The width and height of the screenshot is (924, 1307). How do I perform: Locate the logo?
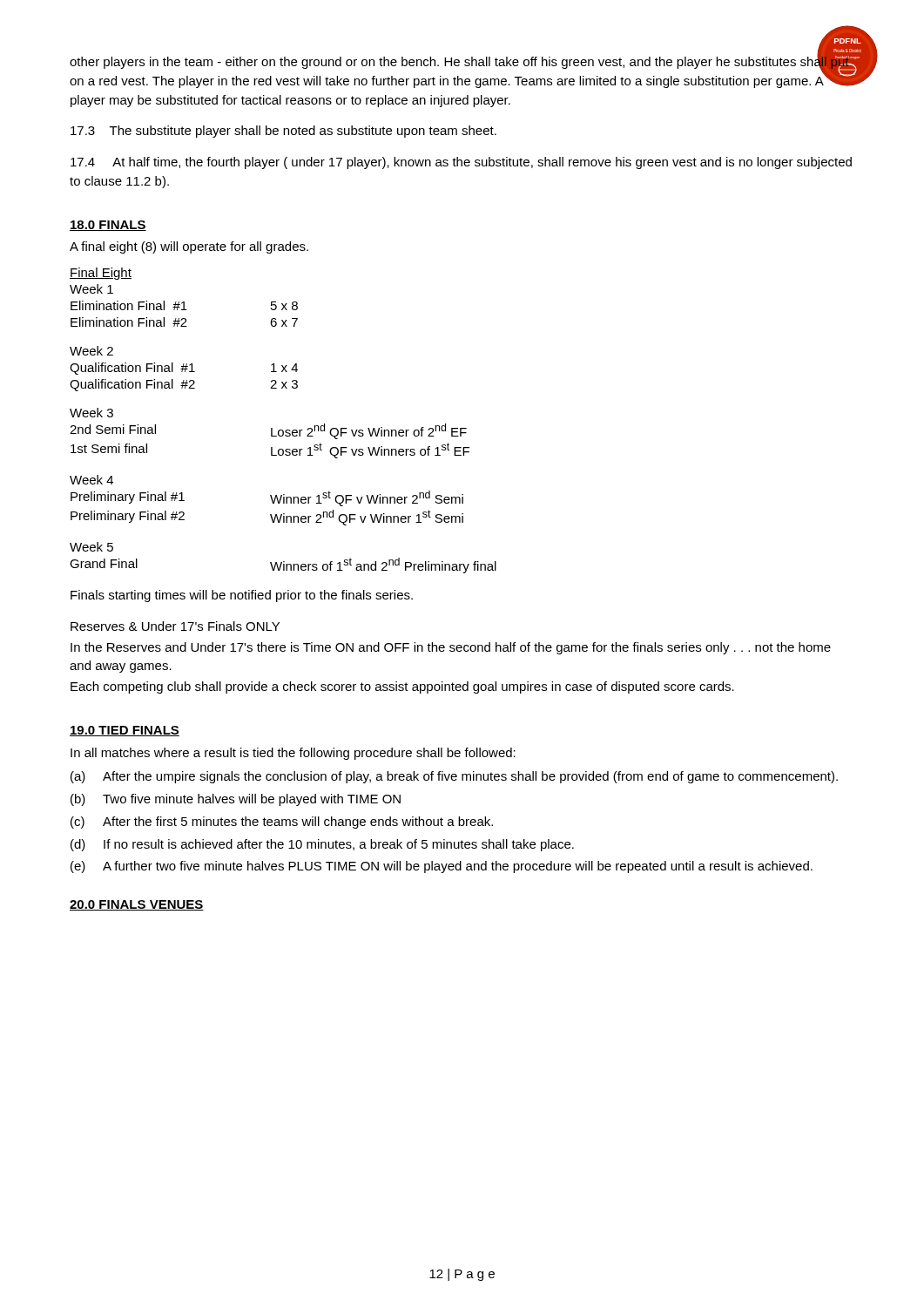[847, 56]
